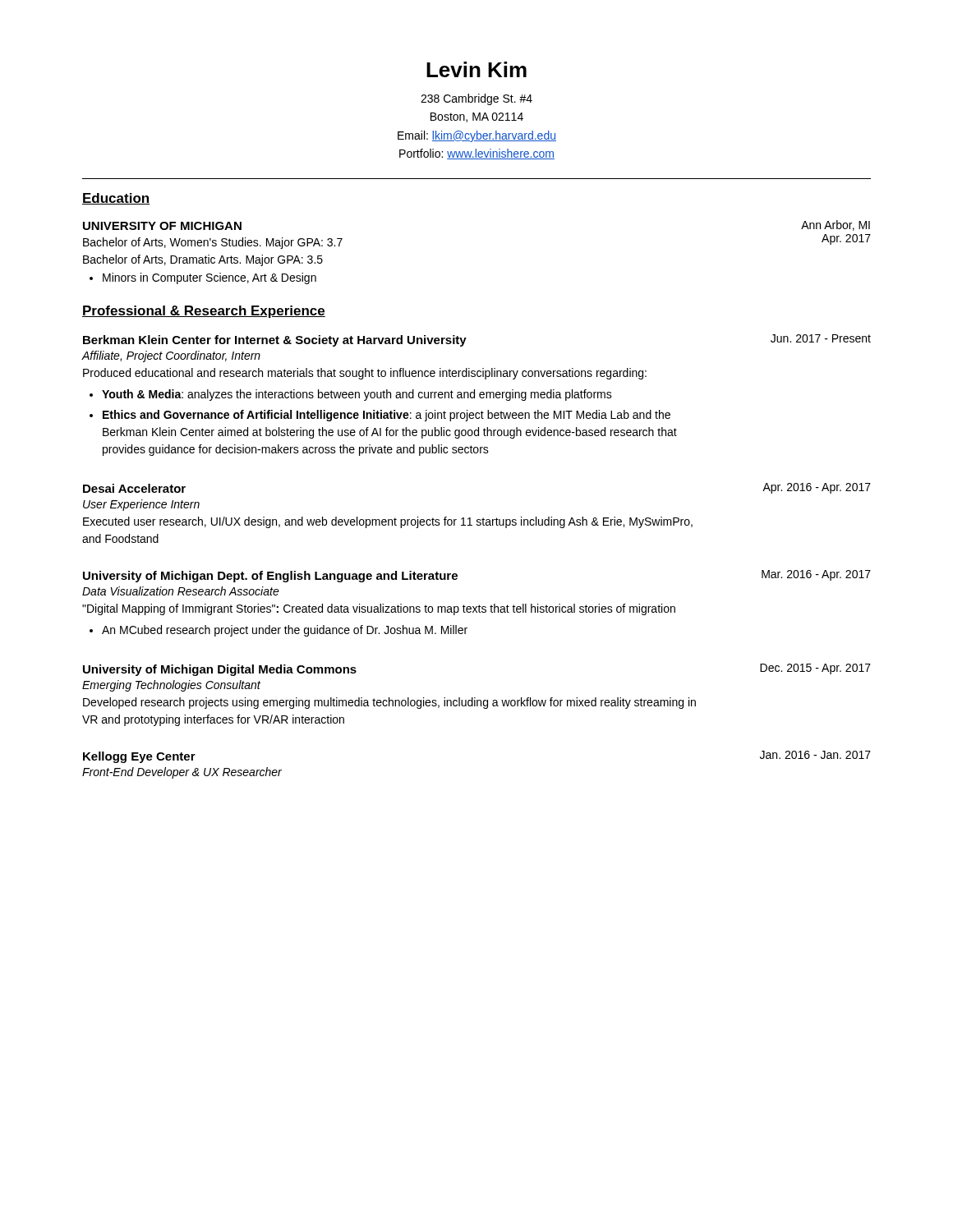Click the passage that begins "UNIVERSITY OF MICHIGAN Bachelor of"

162,226
